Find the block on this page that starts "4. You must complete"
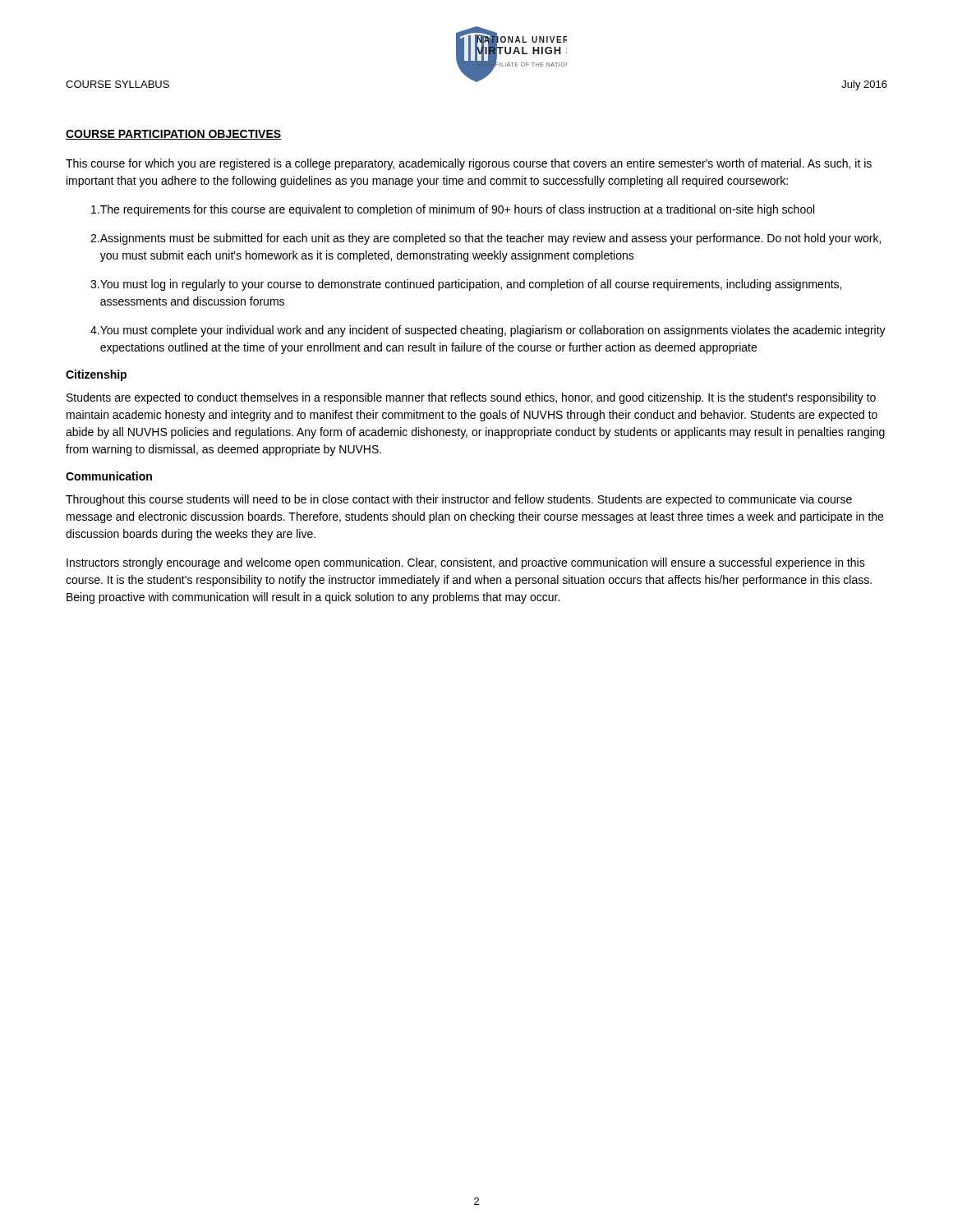The height and width of the screenshot is (1232, 953). coord(476,339)
